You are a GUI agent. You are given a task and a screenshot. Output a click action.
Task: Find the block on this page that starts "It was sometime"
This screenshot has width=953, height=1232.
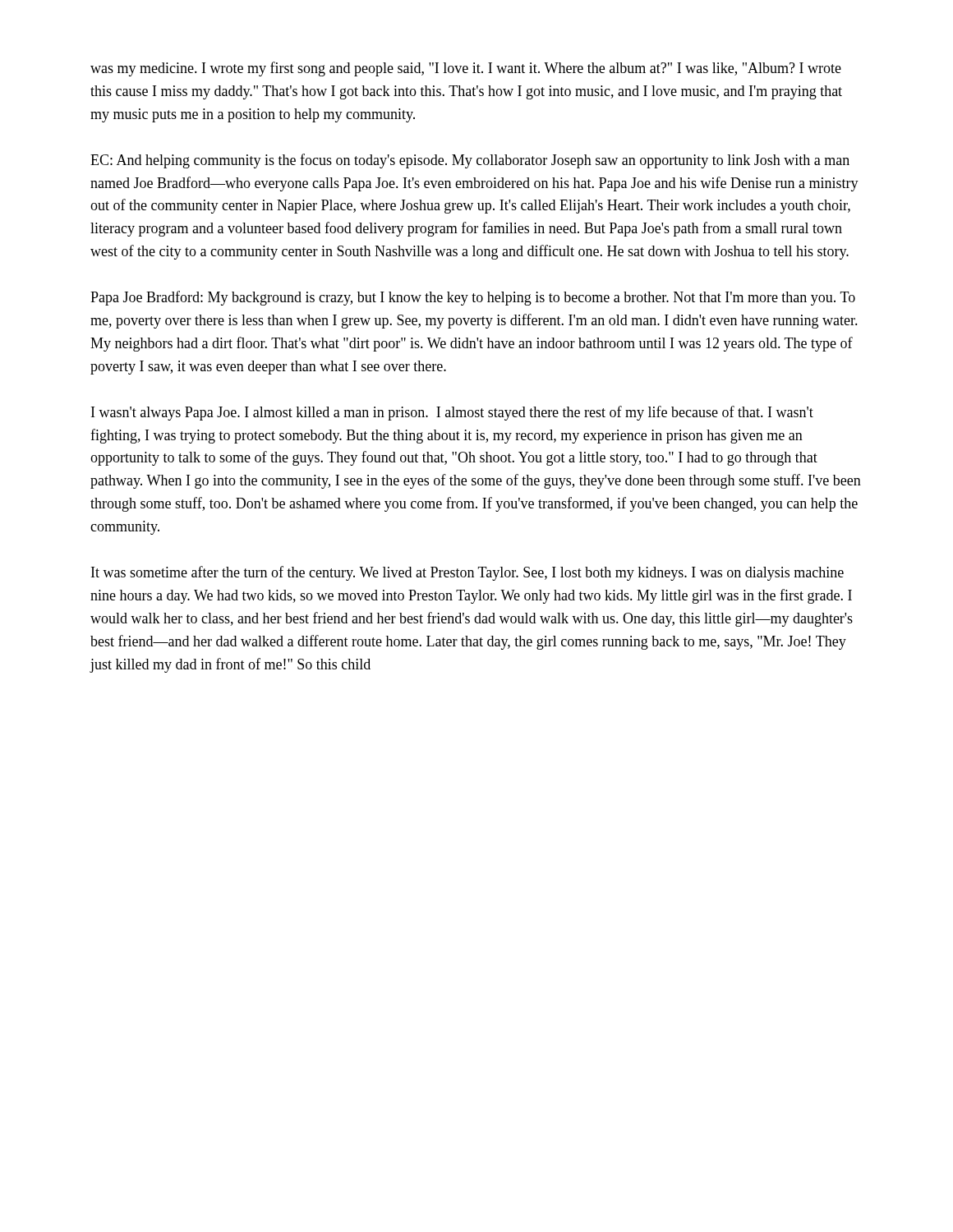tap(473, 618)
